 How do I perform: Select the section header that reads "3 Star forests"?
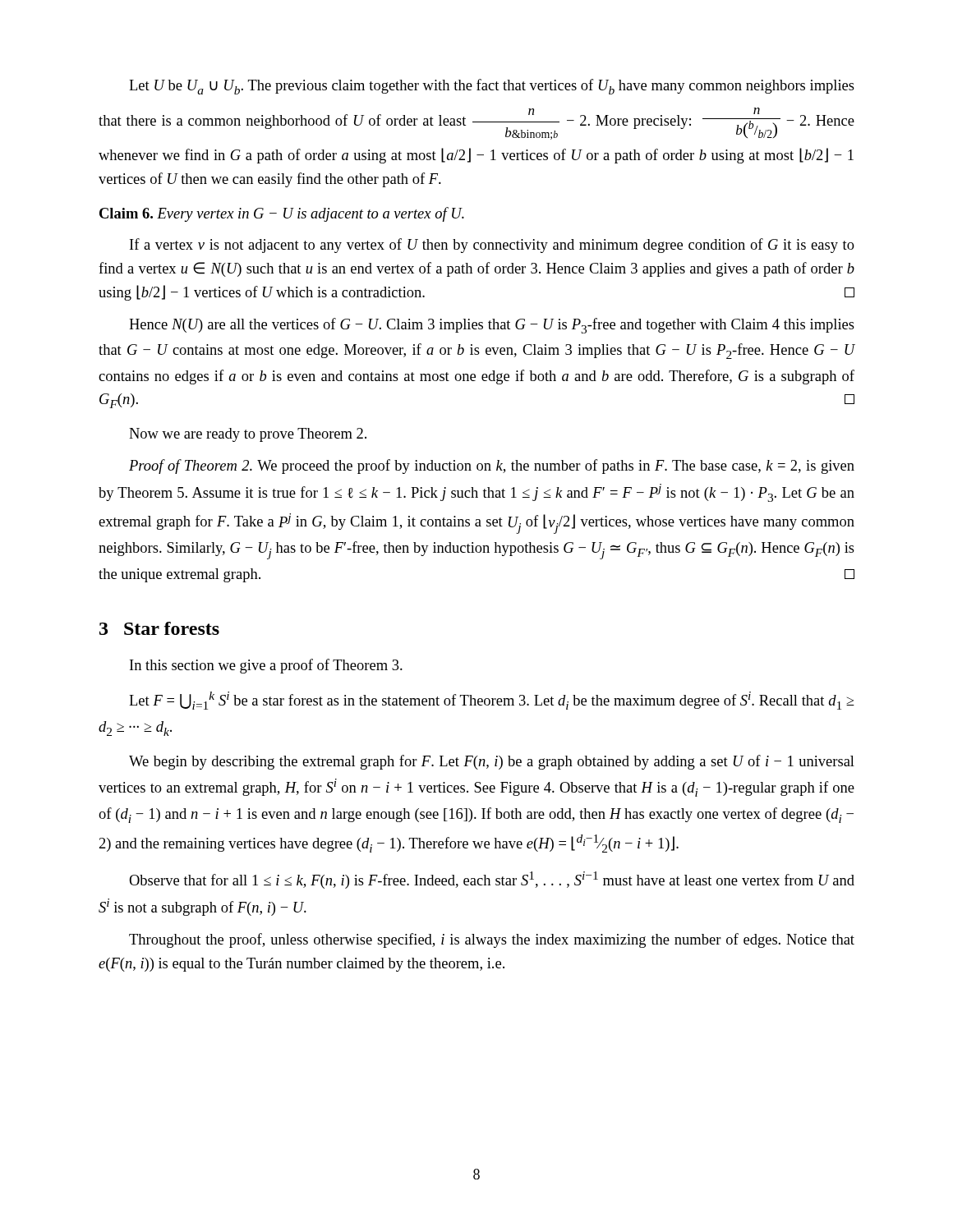pos(159,628)
